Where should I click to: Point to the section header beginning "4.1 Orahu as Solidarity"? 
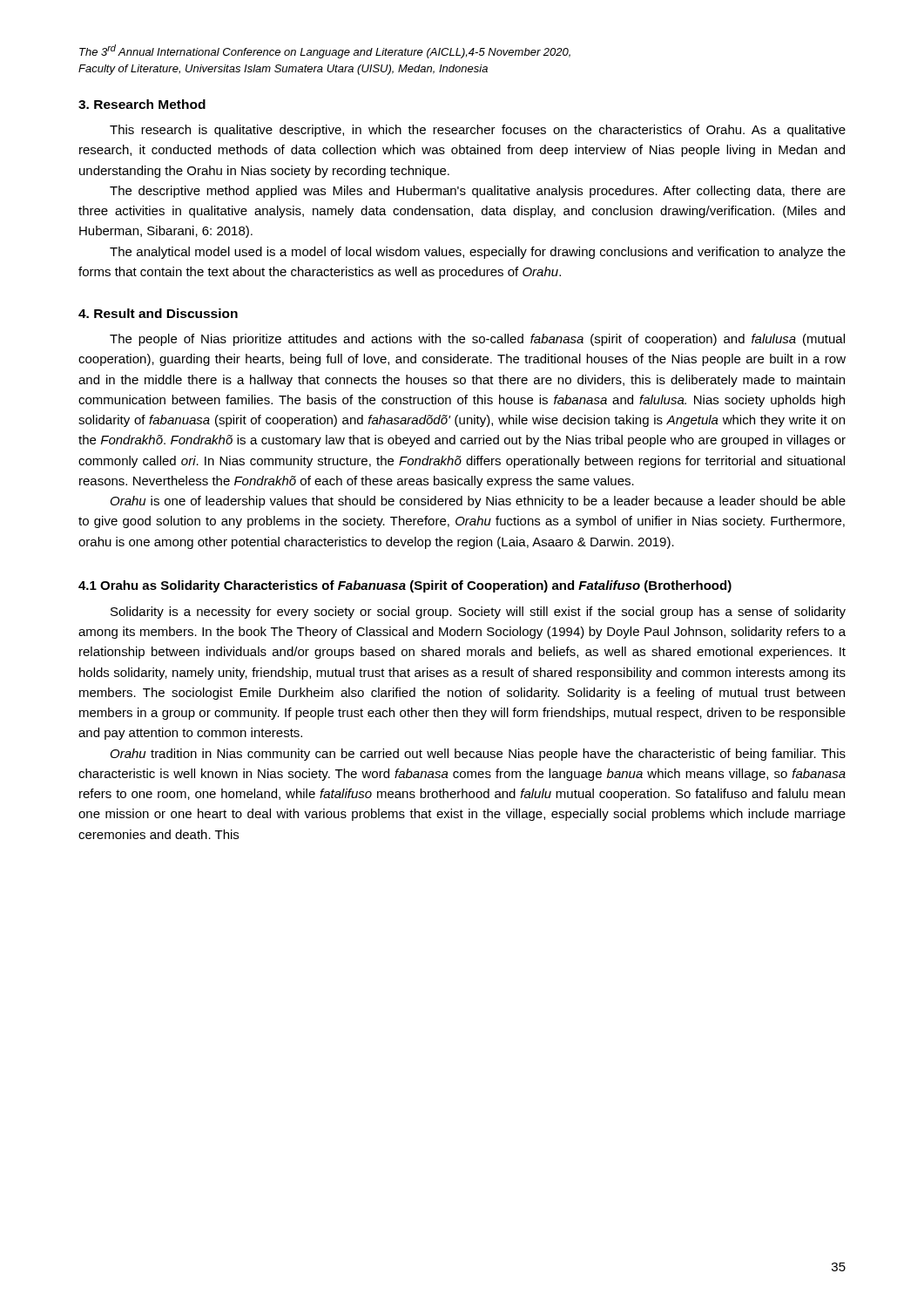click(405, 585)
